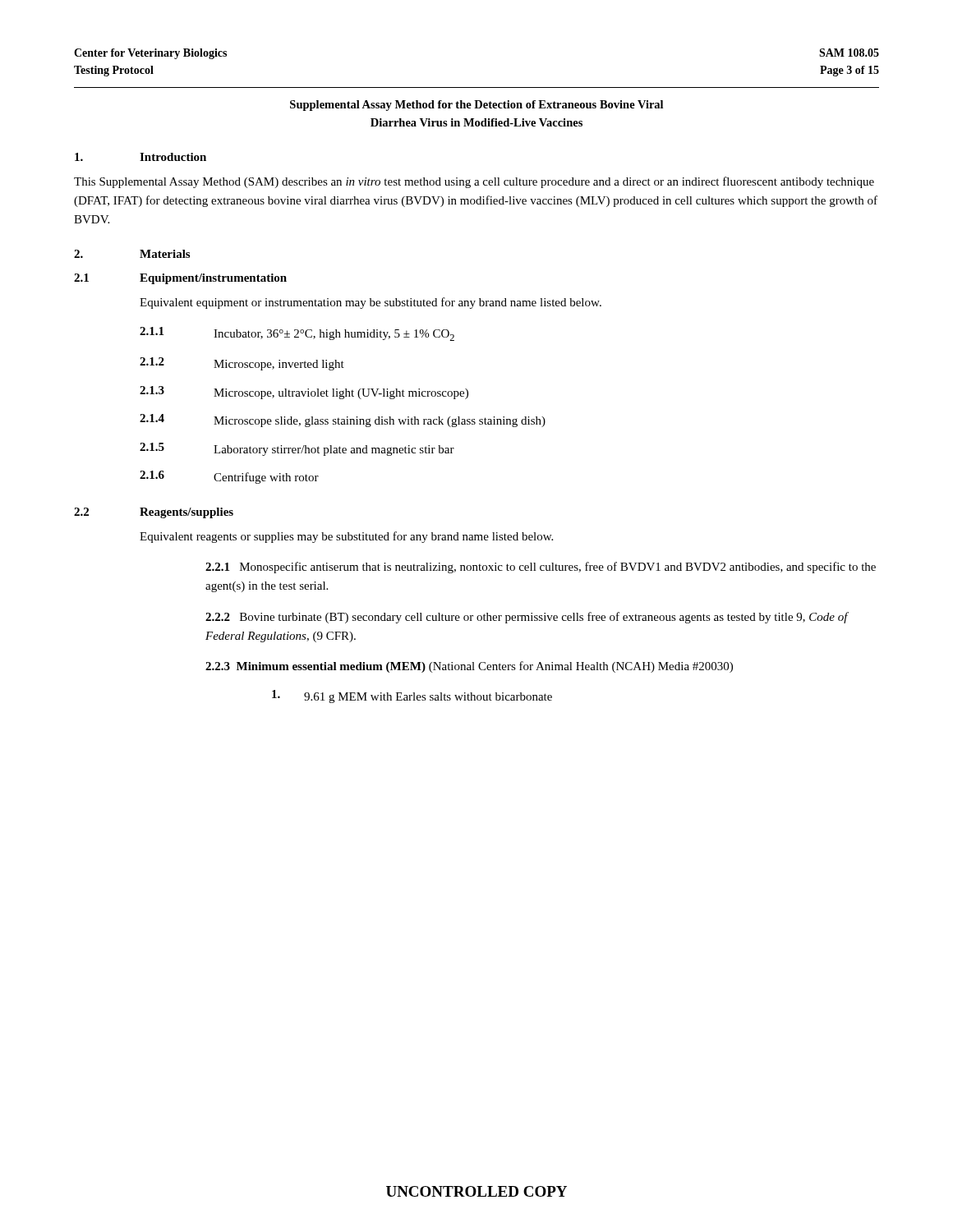Find the passage starting "9.61 g MEM with Earles"

pos(412,697)
